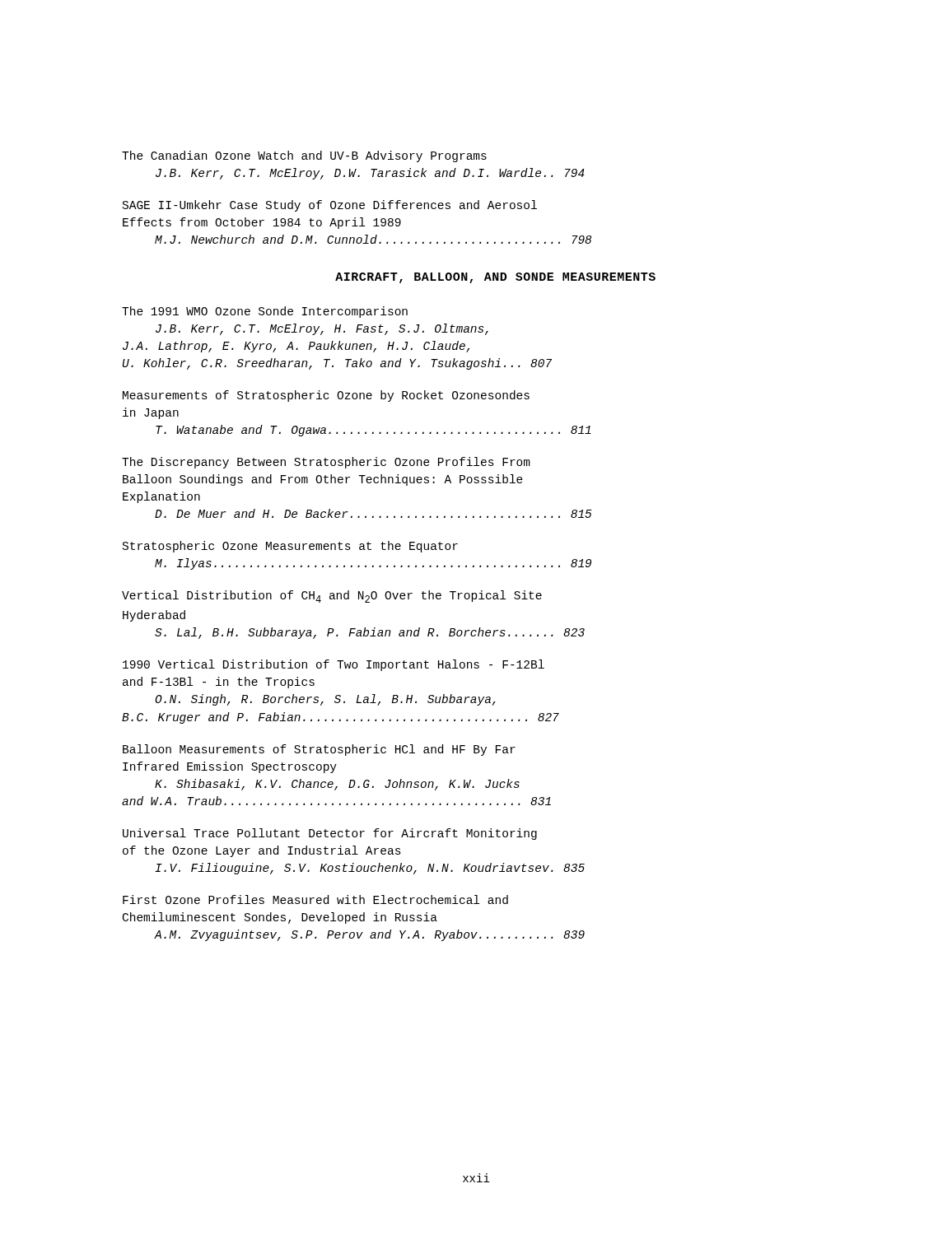Find the region starting "Stratospheric Ozone Measurements at the Equator"
The height and width of the screenshot is (1235, 952).
(357, 555)
